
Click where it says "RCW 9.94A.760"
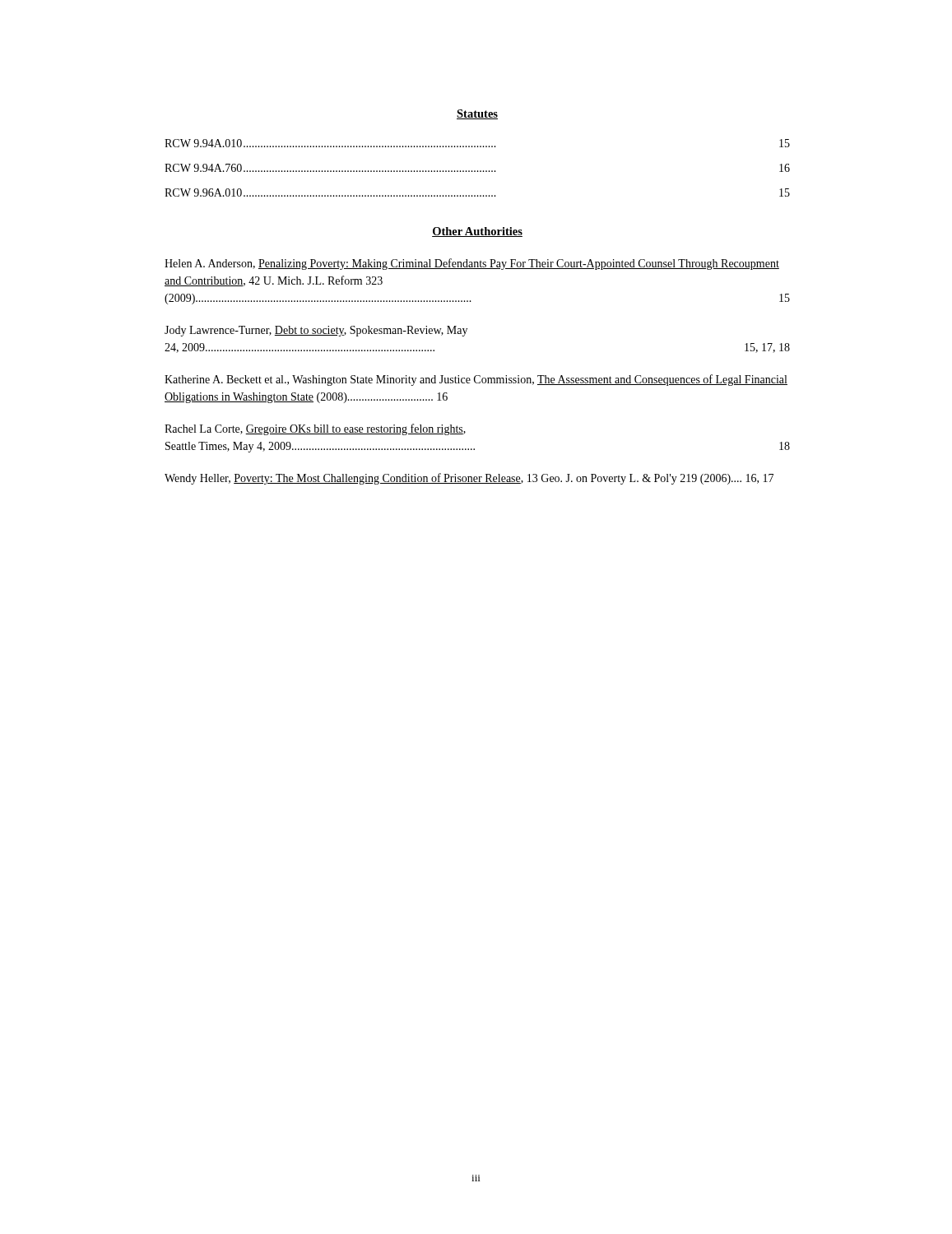477,169
